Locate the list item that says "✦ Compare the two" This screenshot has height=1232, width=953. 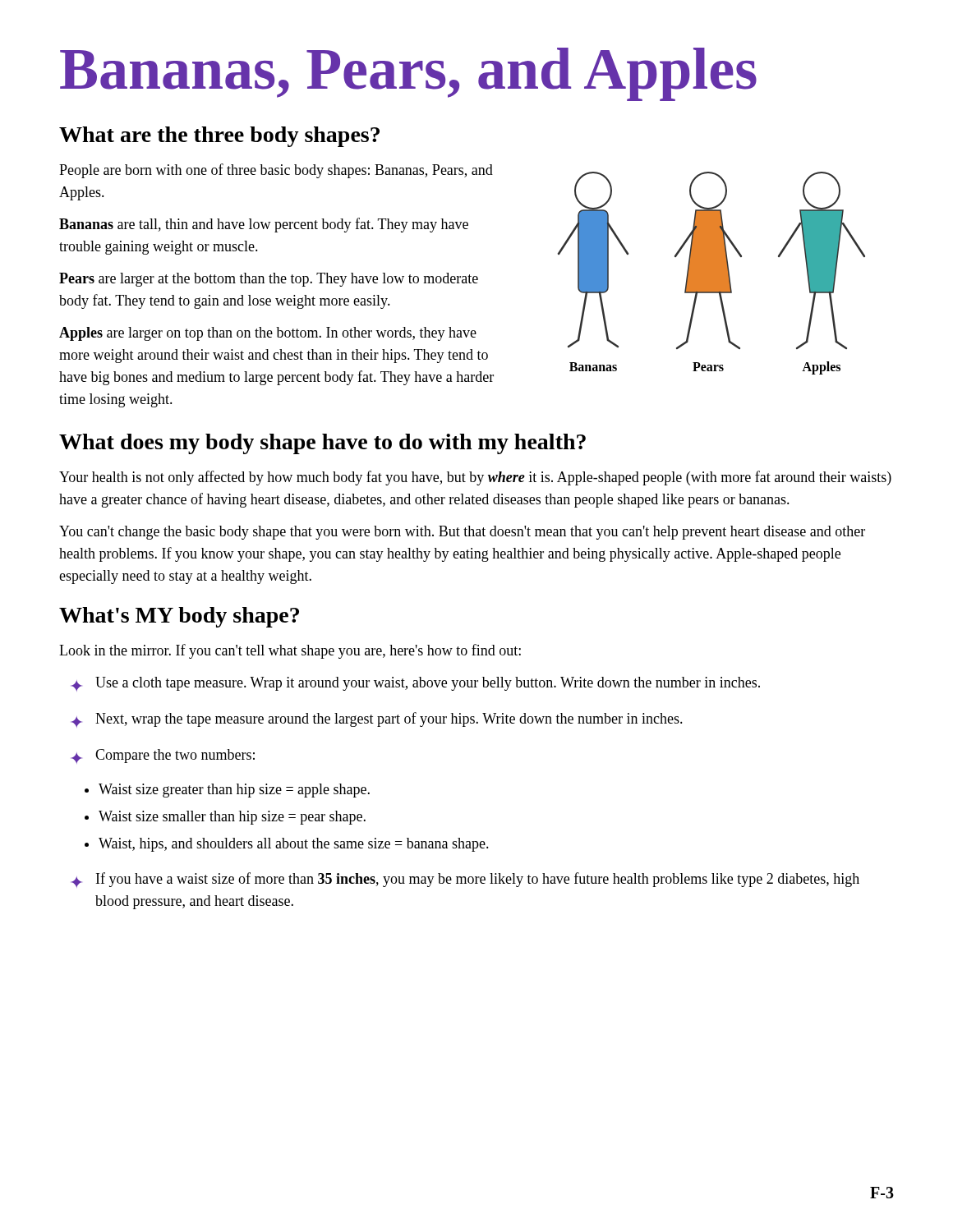pyautogui.click(x=279, y=802)
